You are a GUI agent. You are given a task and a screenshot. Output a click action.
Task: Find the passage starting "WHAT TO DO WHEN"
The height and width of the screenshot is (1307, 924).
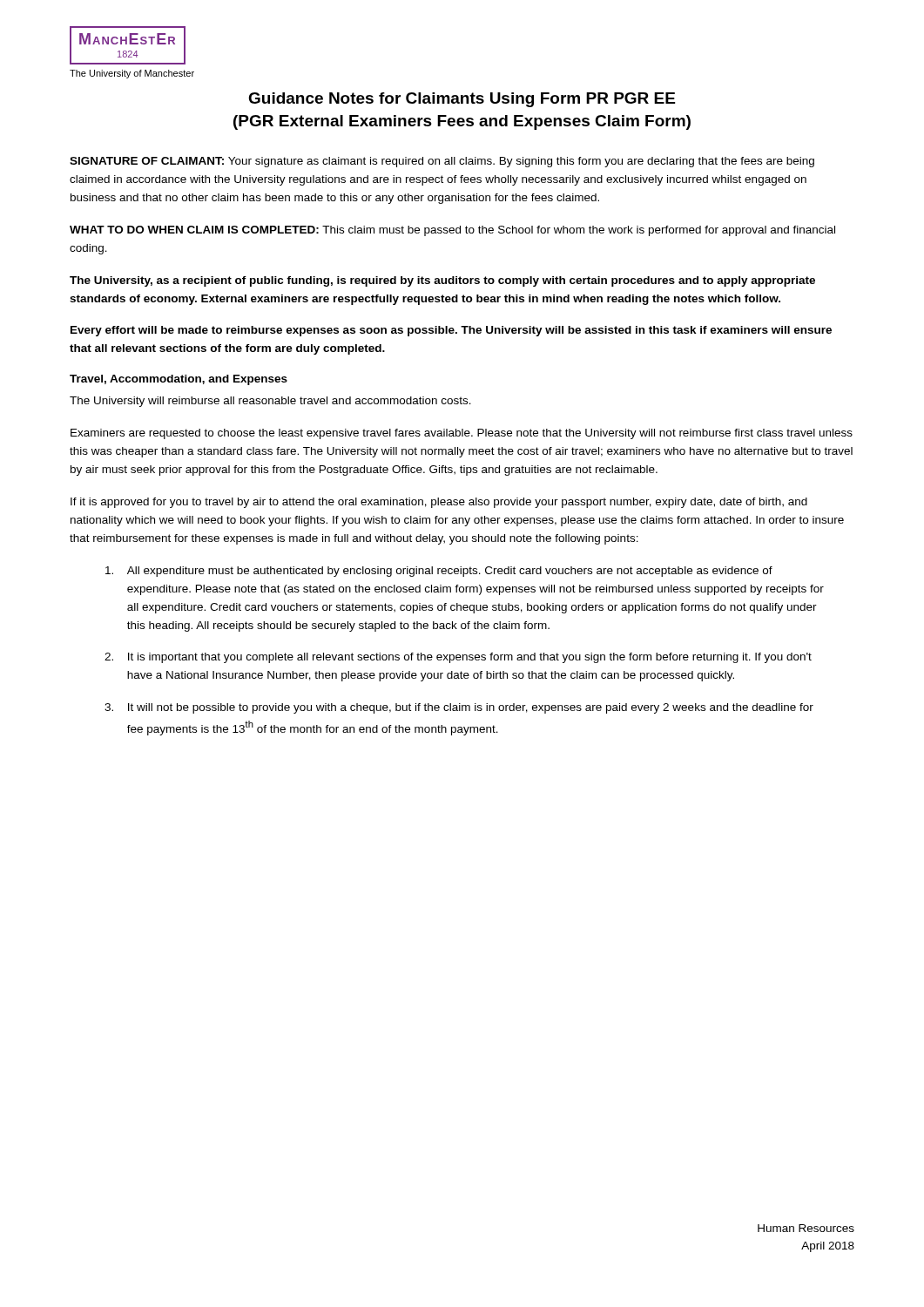[453, 238]
